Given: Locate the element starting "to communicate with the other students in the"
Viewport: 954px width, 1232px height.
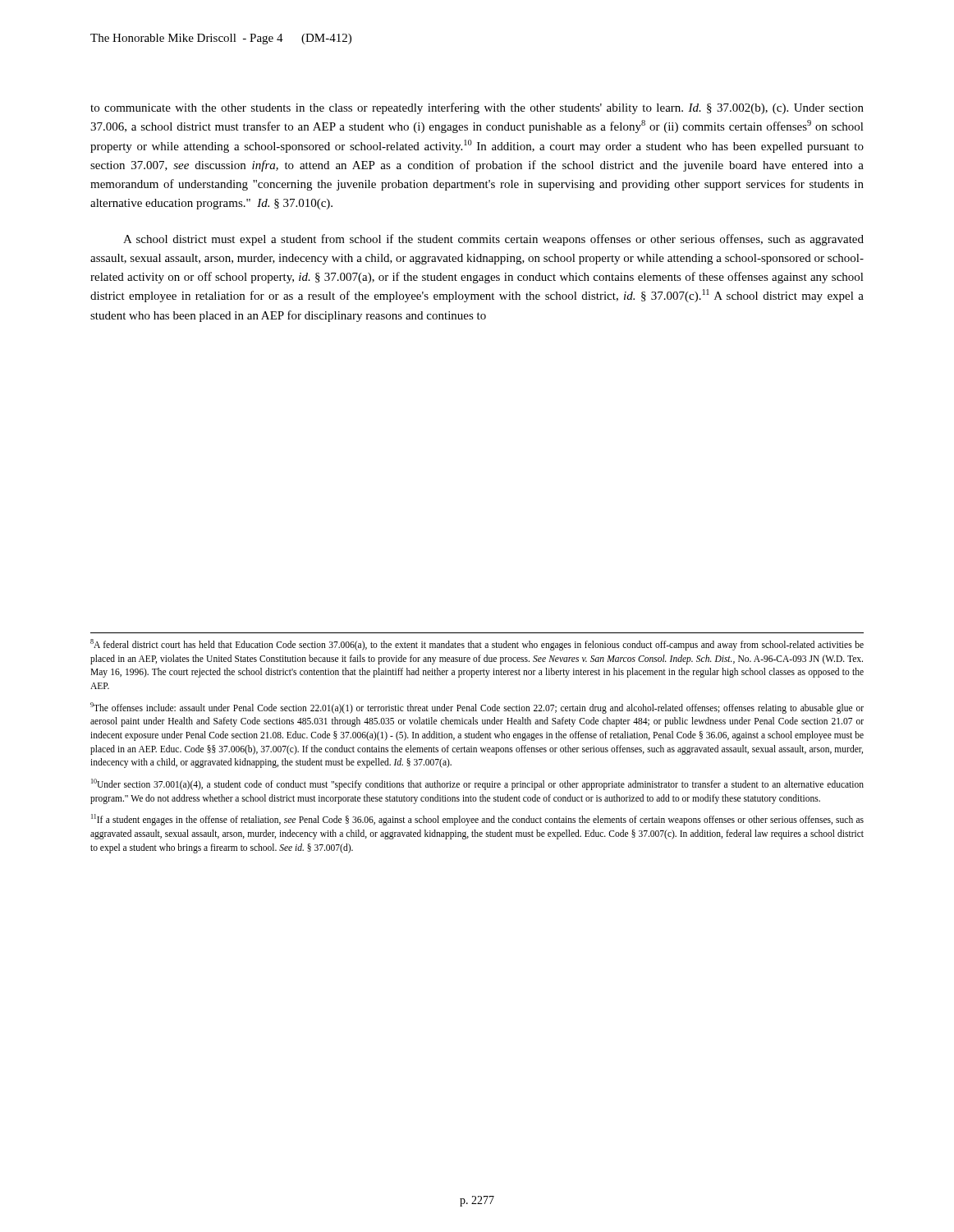Looking at the screenshot, I should (x=477, y=156).
